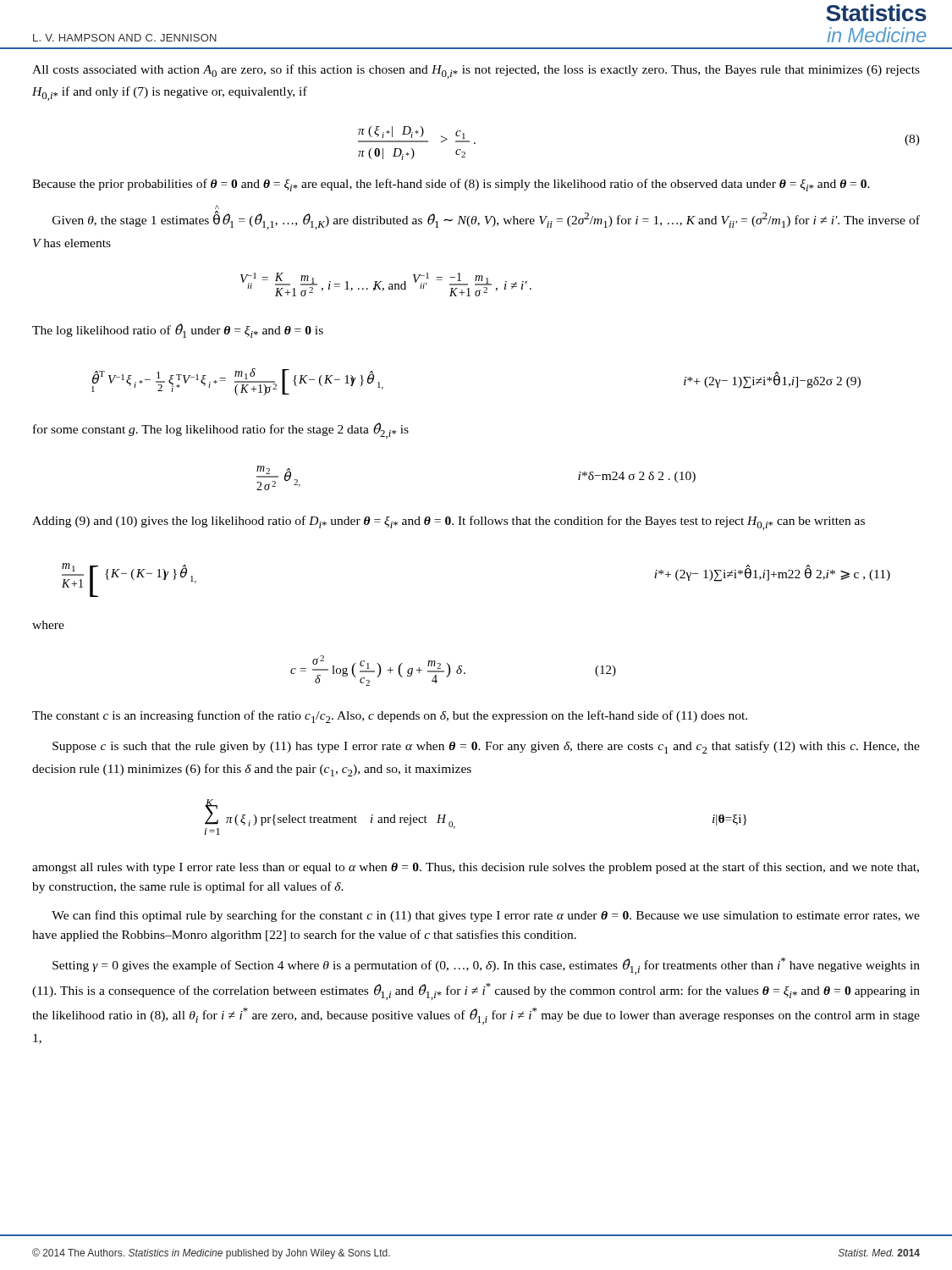Image resolution: width=952 pixels, height=1270 pixels.
Task: Point to the block starting "Because the prior probabilities of"
Action: pyautogui.click(x=476, y=213)
